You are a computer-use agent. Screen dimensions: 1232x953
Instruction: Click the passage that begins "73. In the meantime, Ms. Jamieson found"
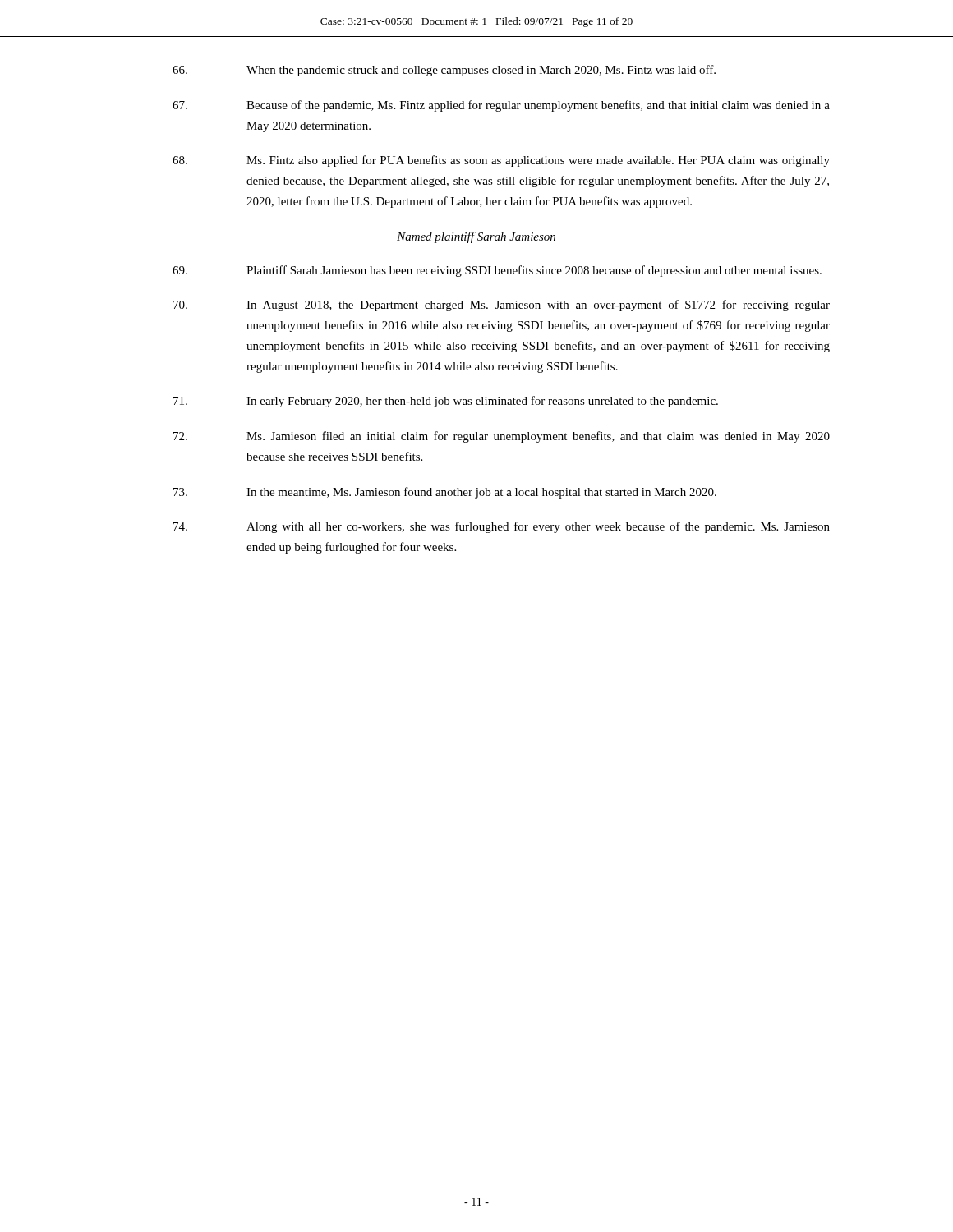[x=476, y=492]
